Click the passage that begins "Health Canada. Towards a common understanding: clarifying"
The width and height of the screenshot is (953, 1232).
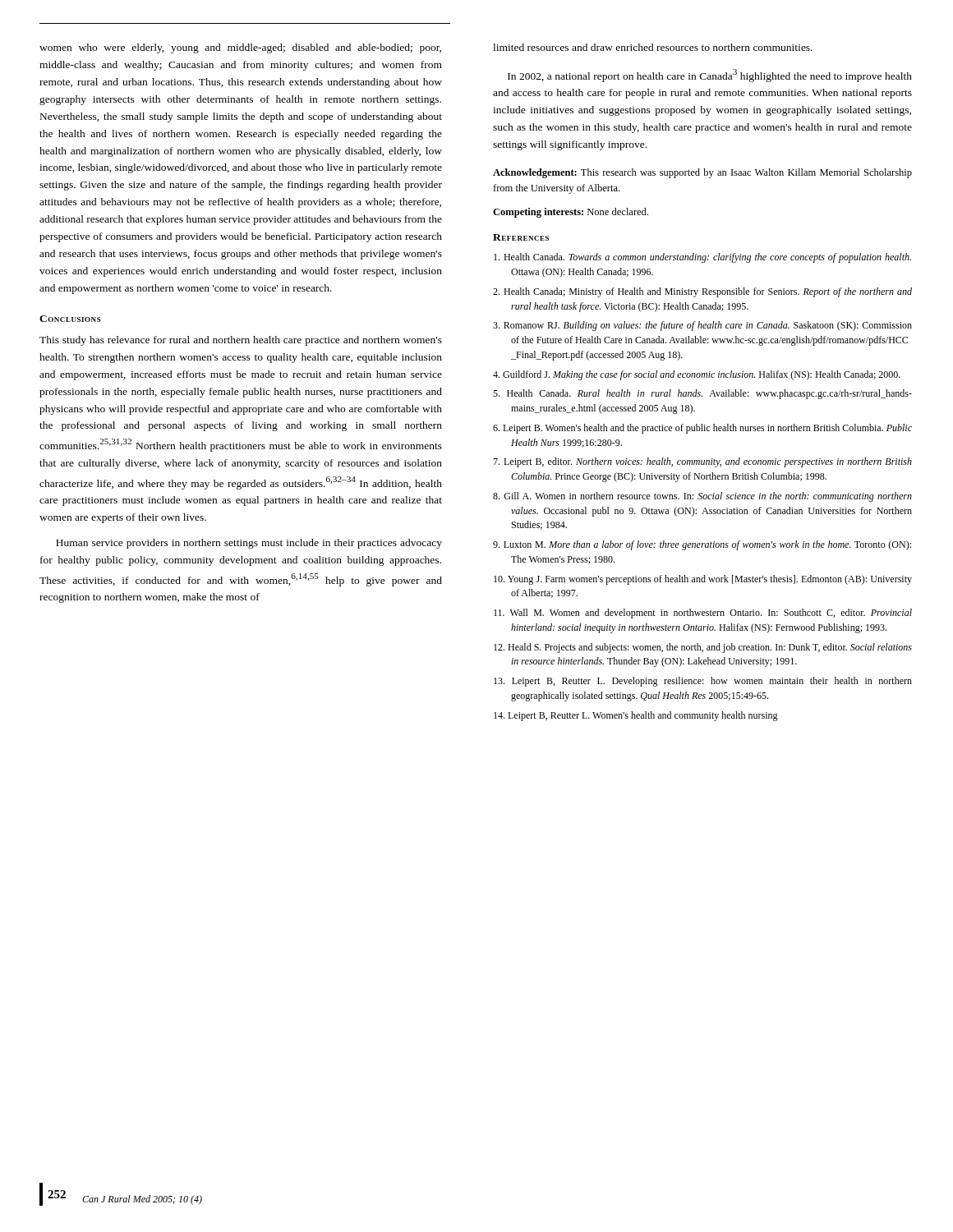click(x=702, y=265)
